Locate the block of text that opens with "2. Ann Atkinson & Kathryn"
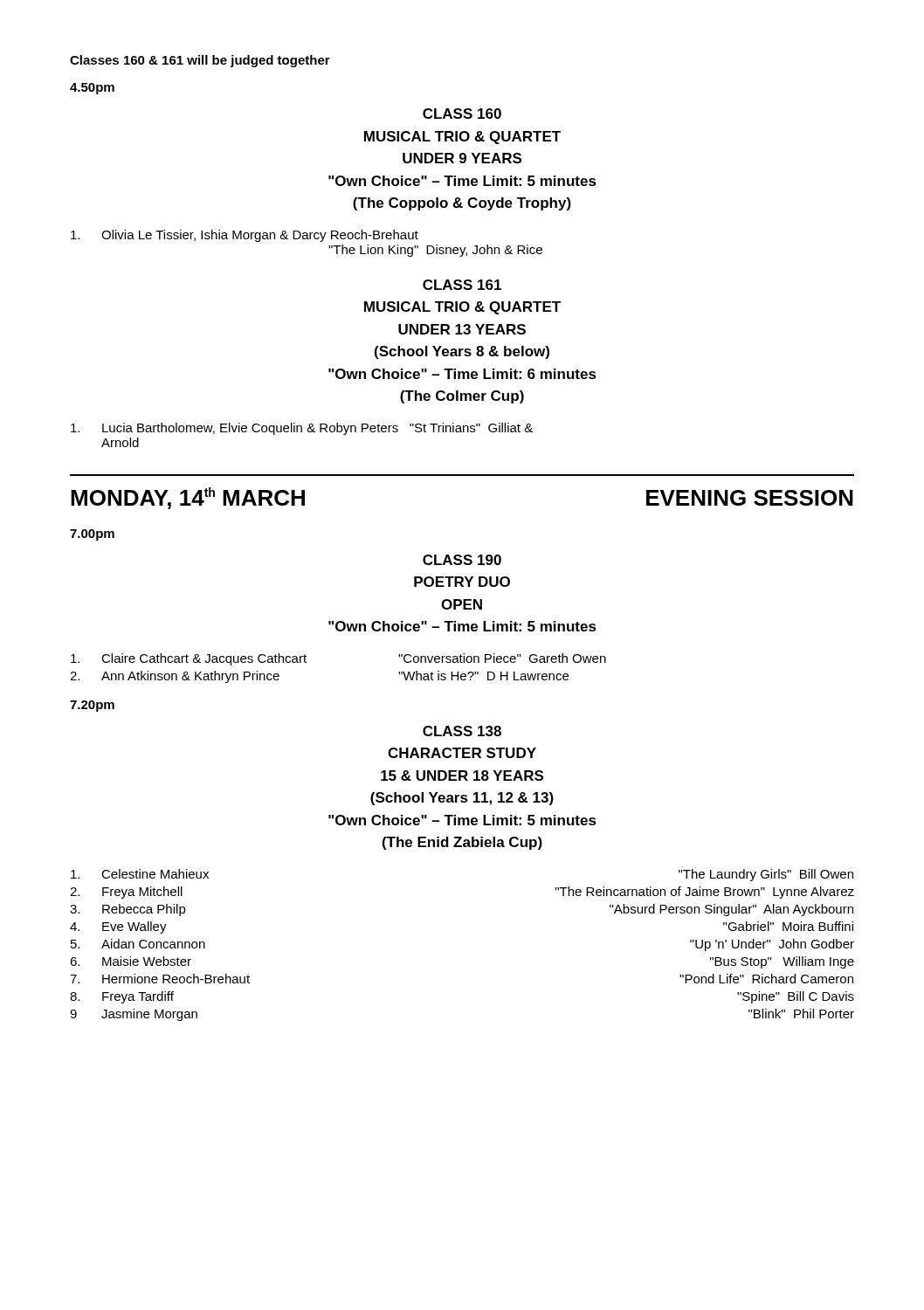The height and width of the screenshot is (1310, 924). click(186, 676)
